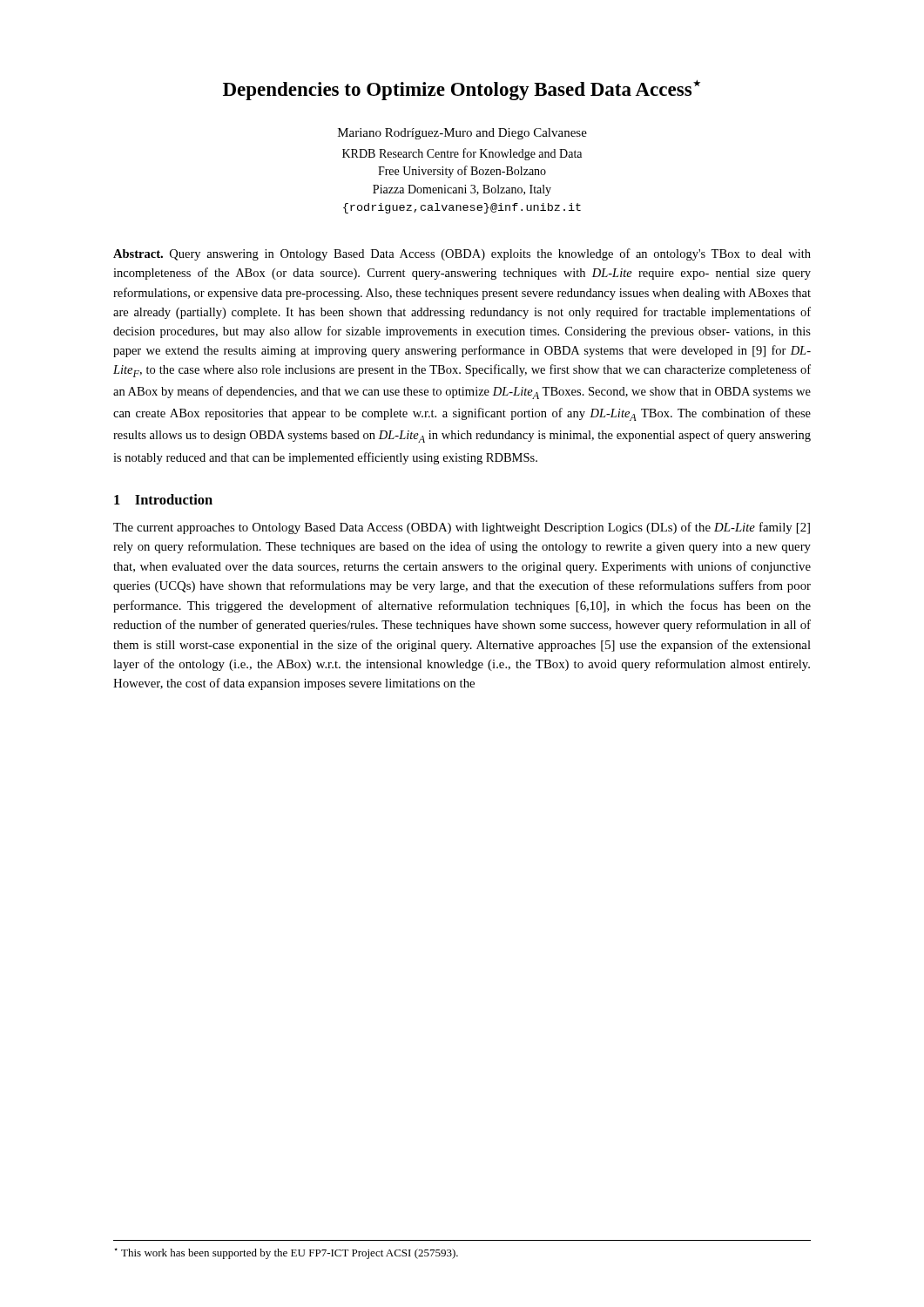Find the text block starting "1 Introduction"
This screenshot has width=924, height=1307.
click(x=163, y=499)
